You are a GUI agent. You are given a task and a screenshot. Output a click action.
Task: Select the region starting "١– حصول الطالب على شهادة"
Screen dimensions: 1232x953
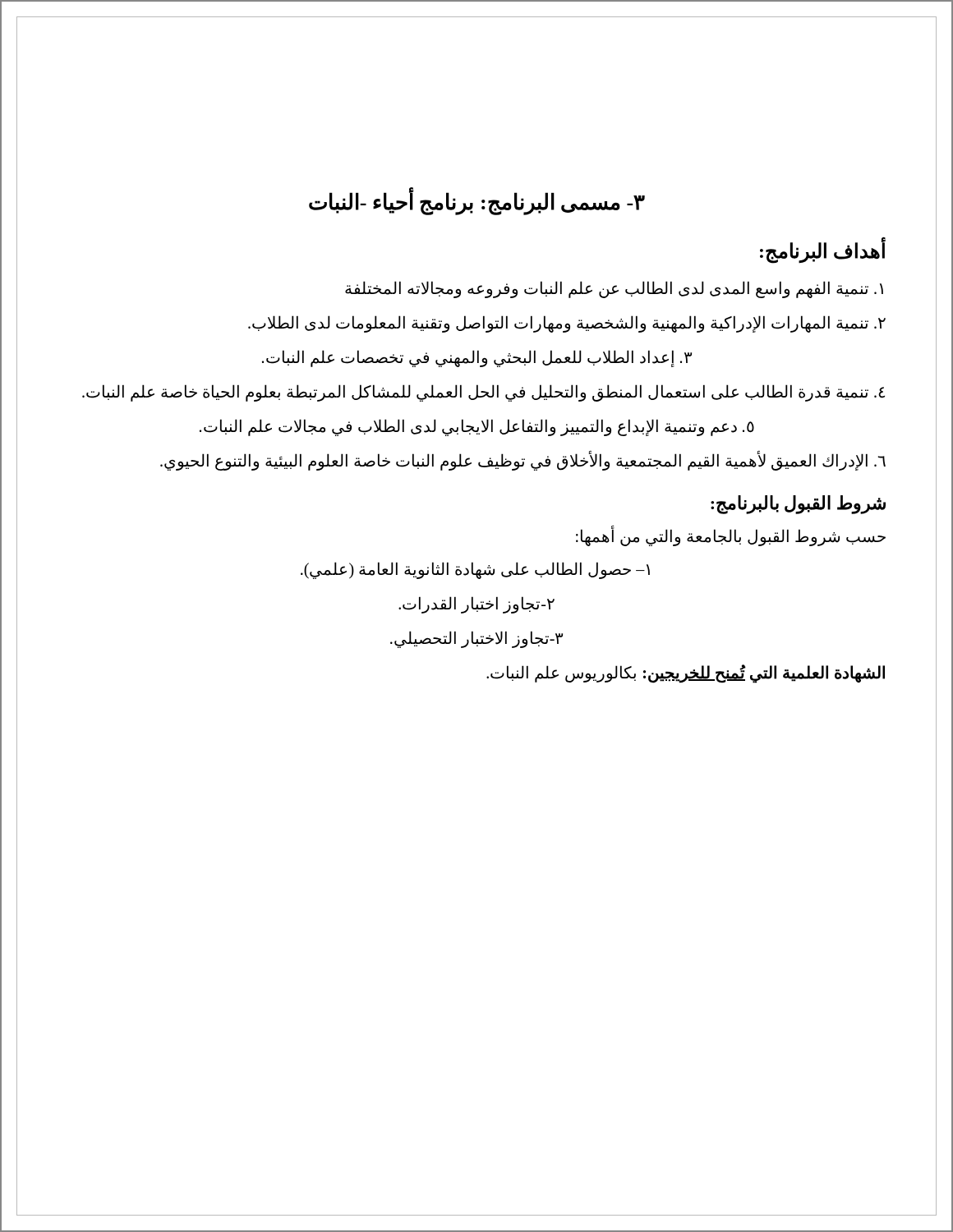click(476, 569)
